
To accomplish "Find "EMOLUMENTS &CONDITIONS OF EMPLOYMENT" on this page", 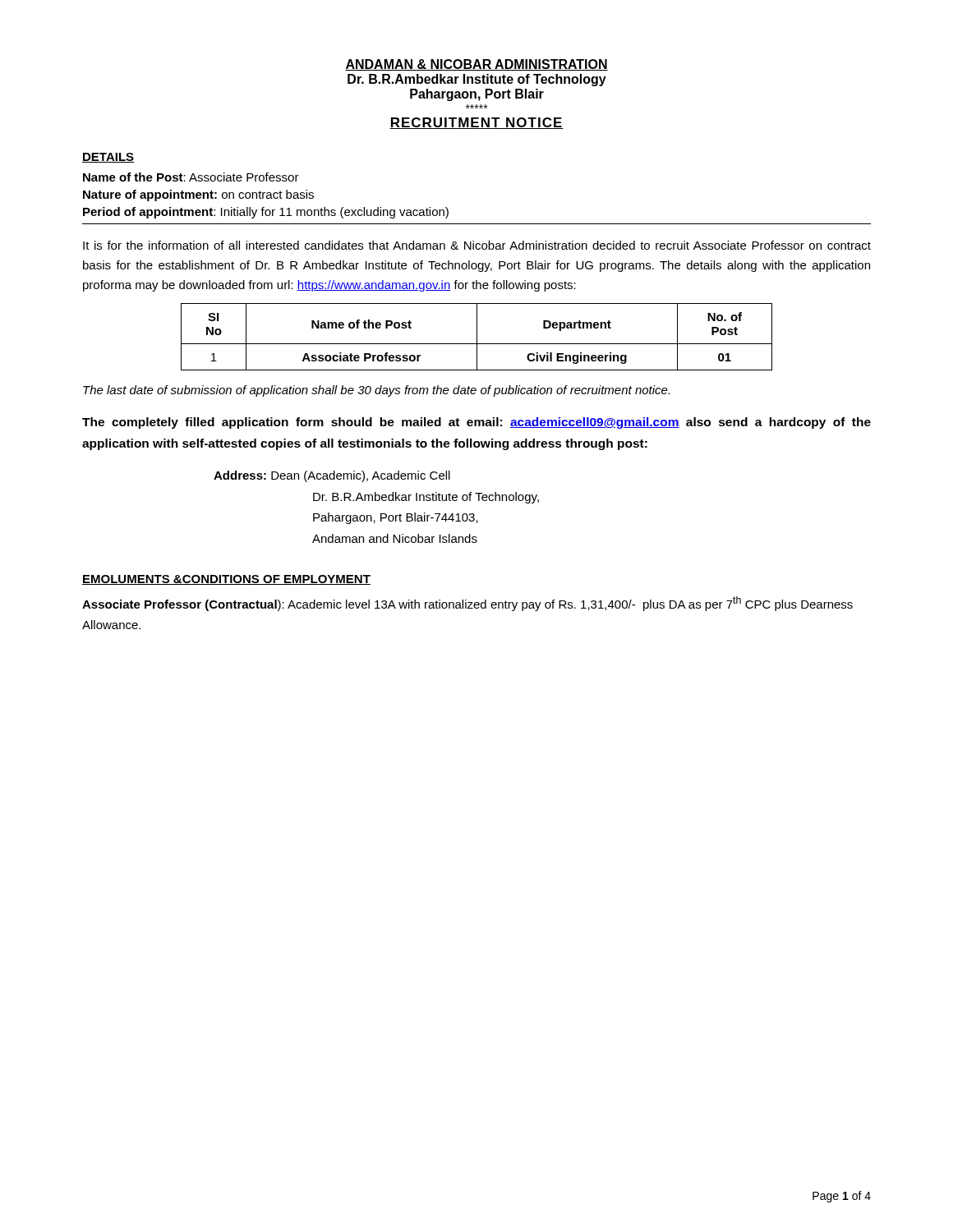I will pyautogui.click(x=226, y=579).
